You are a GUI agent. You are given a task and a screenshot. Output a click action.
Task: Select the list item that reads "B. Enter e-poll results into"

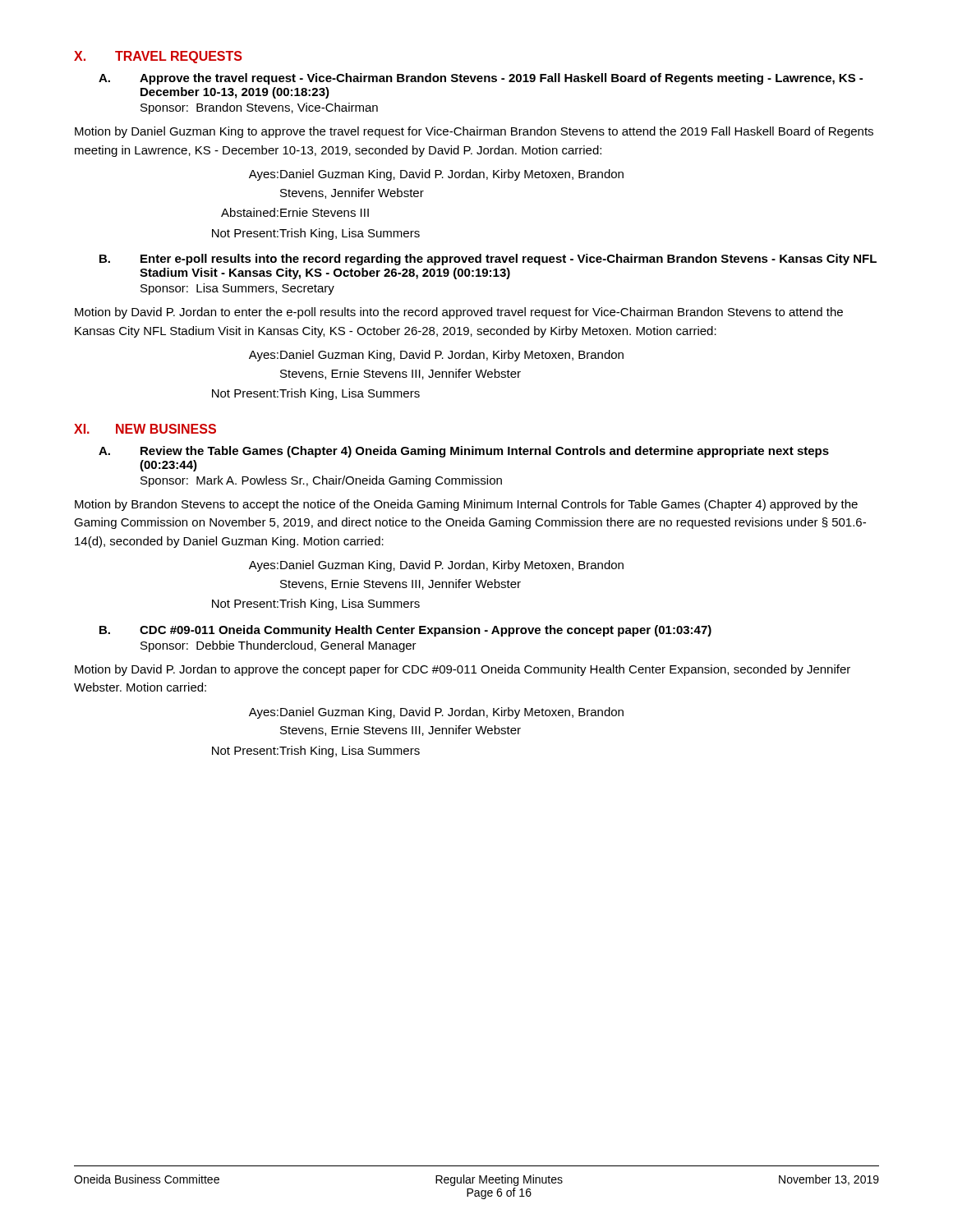476,273
